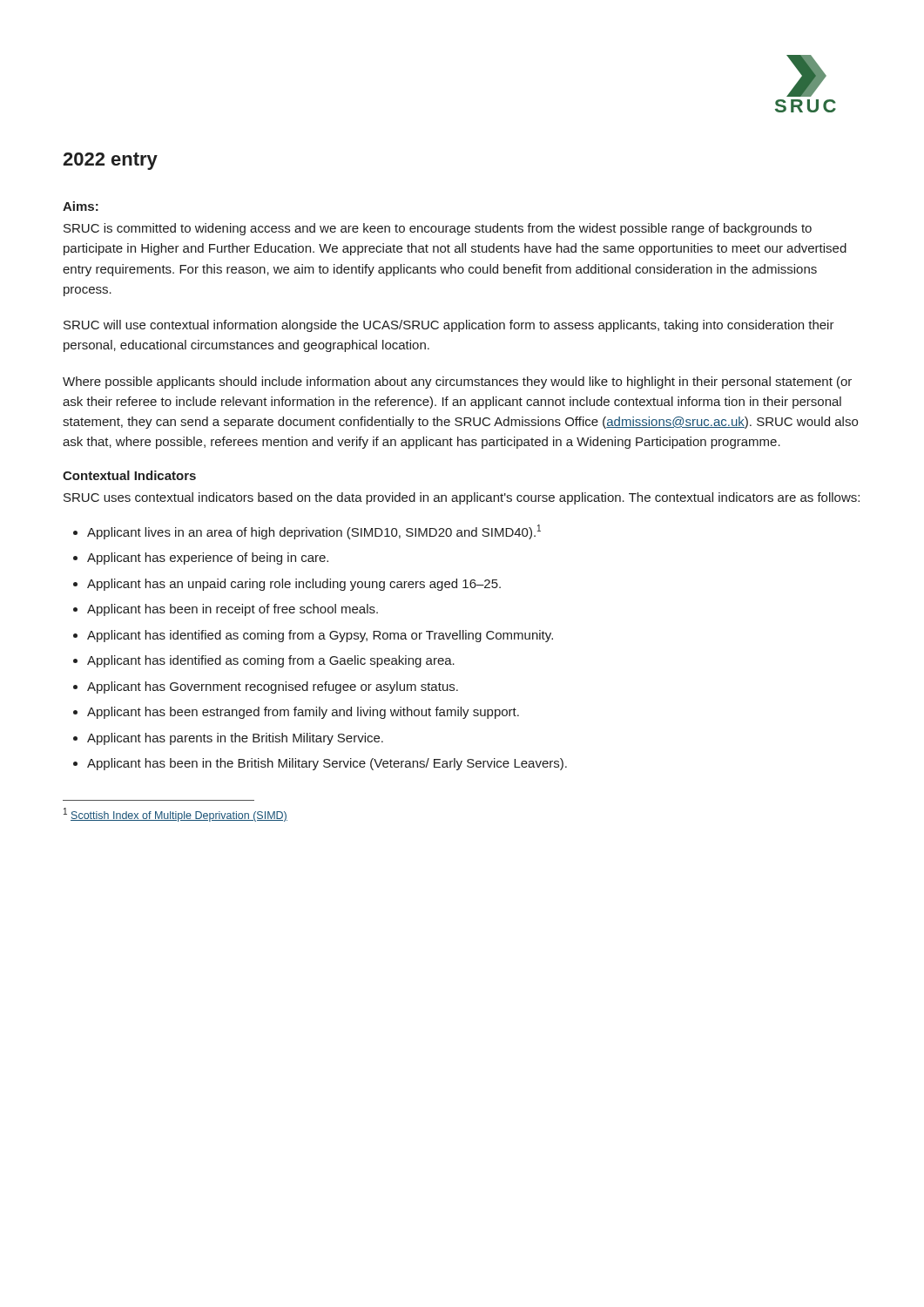Locate the text block with the text "SRUC uses contextual"
The image size is (924, 1307).
(462, 497)
